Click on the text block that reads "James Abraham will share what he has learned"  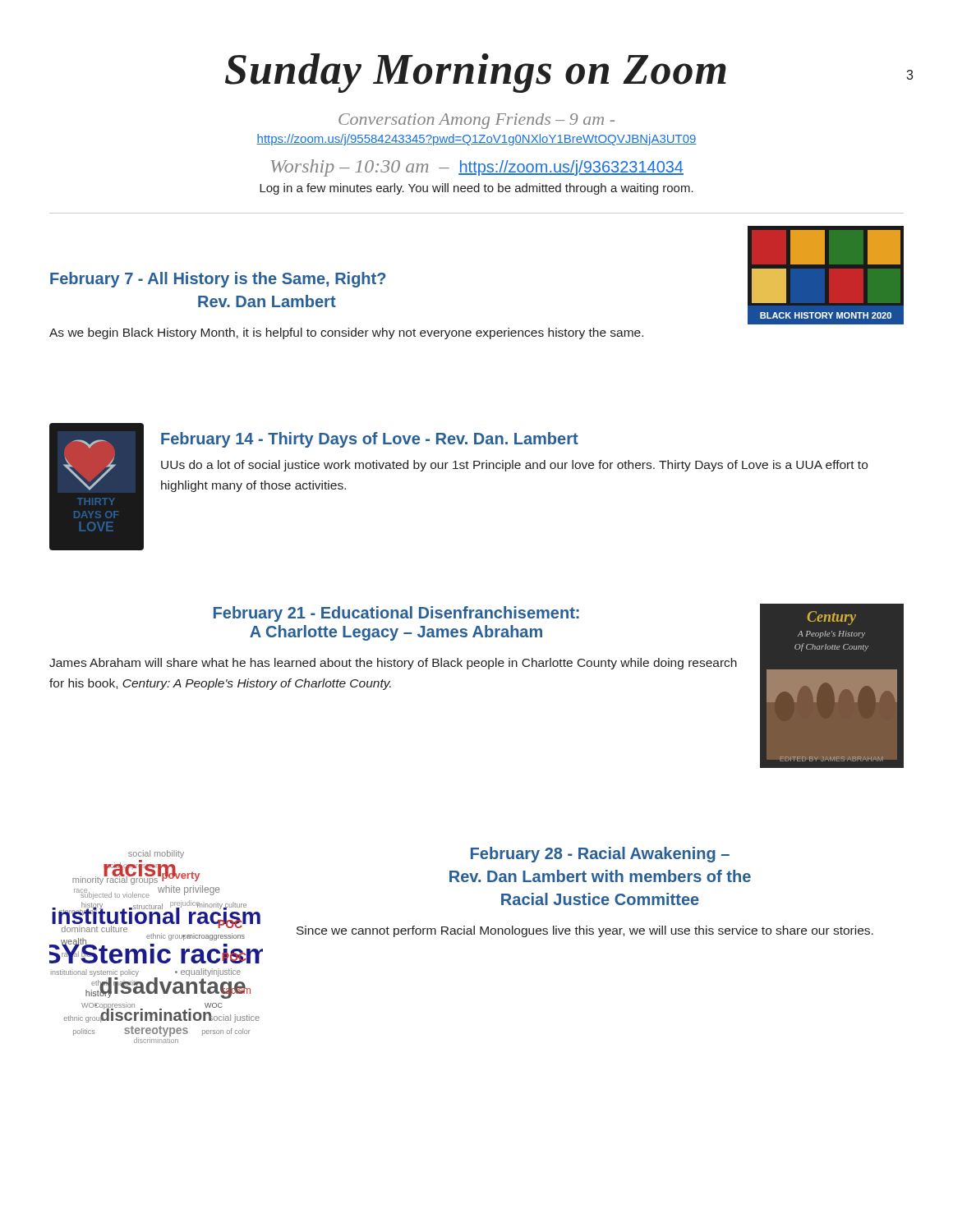(393, 673)
